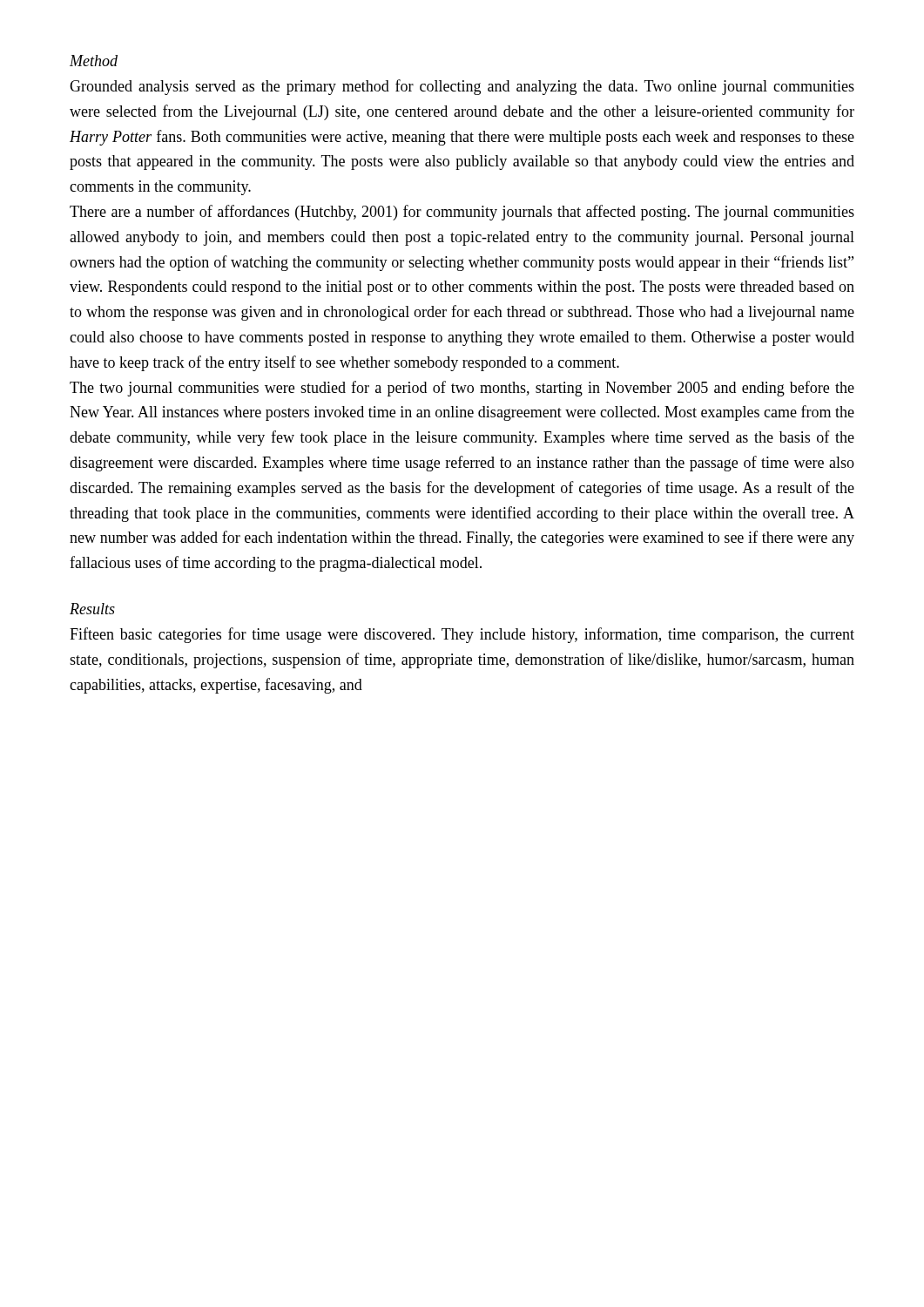Point to the passage starting "The two journal communities were studied for a"
This screenshot has height=1307, width=924.
pyautogui.click(x=462, y=475)
